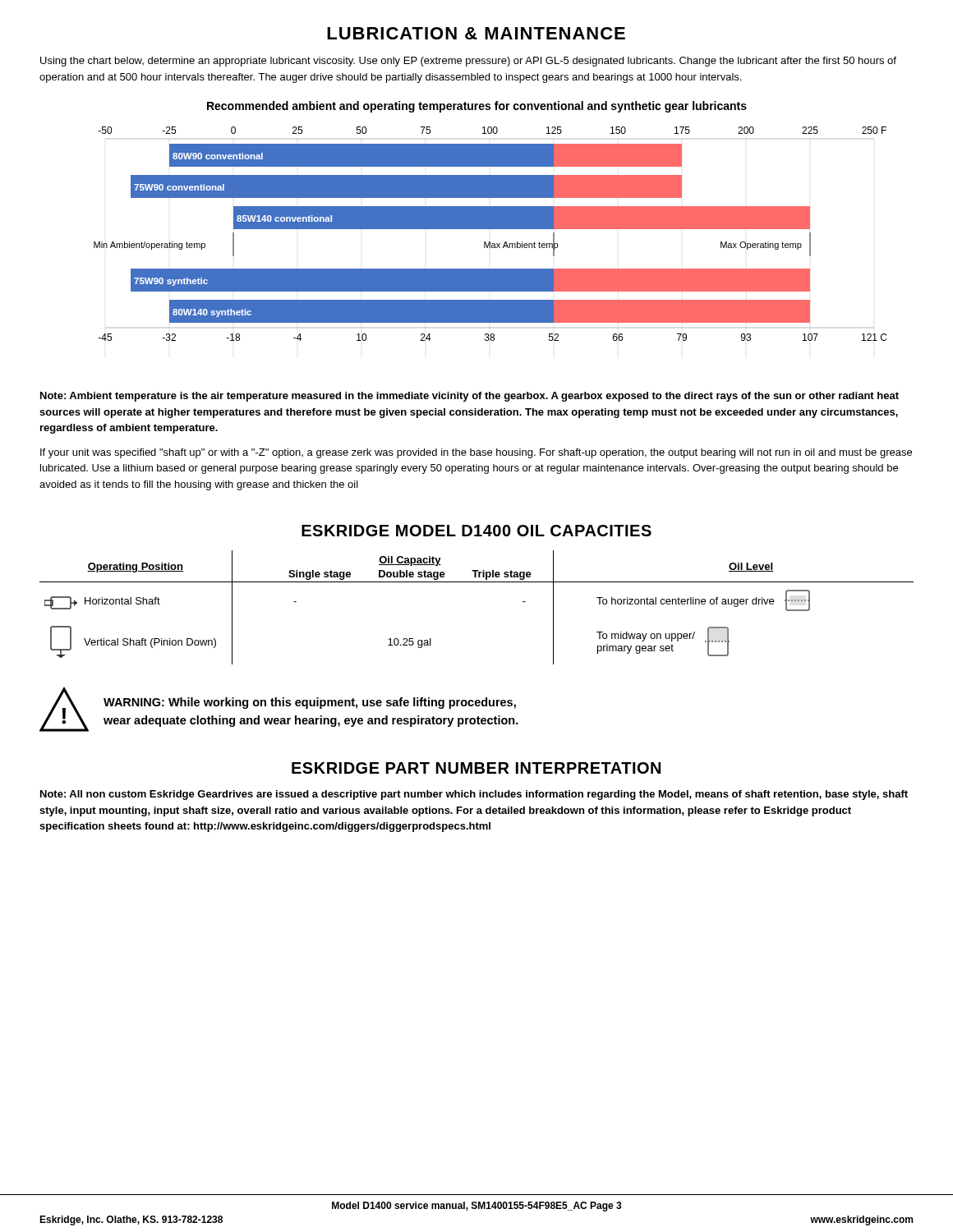Viewport: 953px width, 1232px height.
Task: Find the title that reads "ESKRIDGE PART NUMBER INTERPRETATION"
Action: 476,768
